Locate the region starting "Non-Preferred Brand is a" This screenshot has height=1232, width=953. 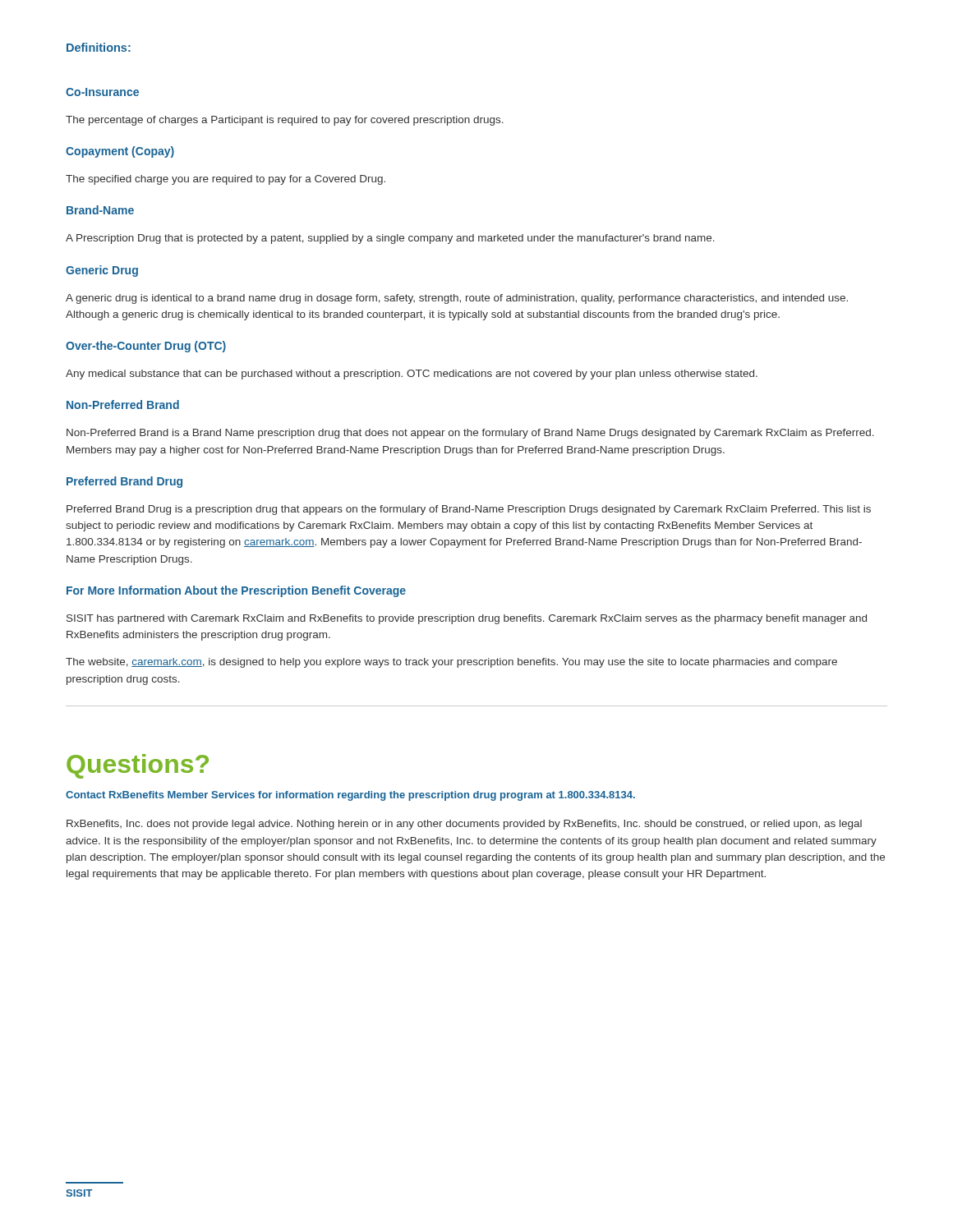tap(476, 441)
